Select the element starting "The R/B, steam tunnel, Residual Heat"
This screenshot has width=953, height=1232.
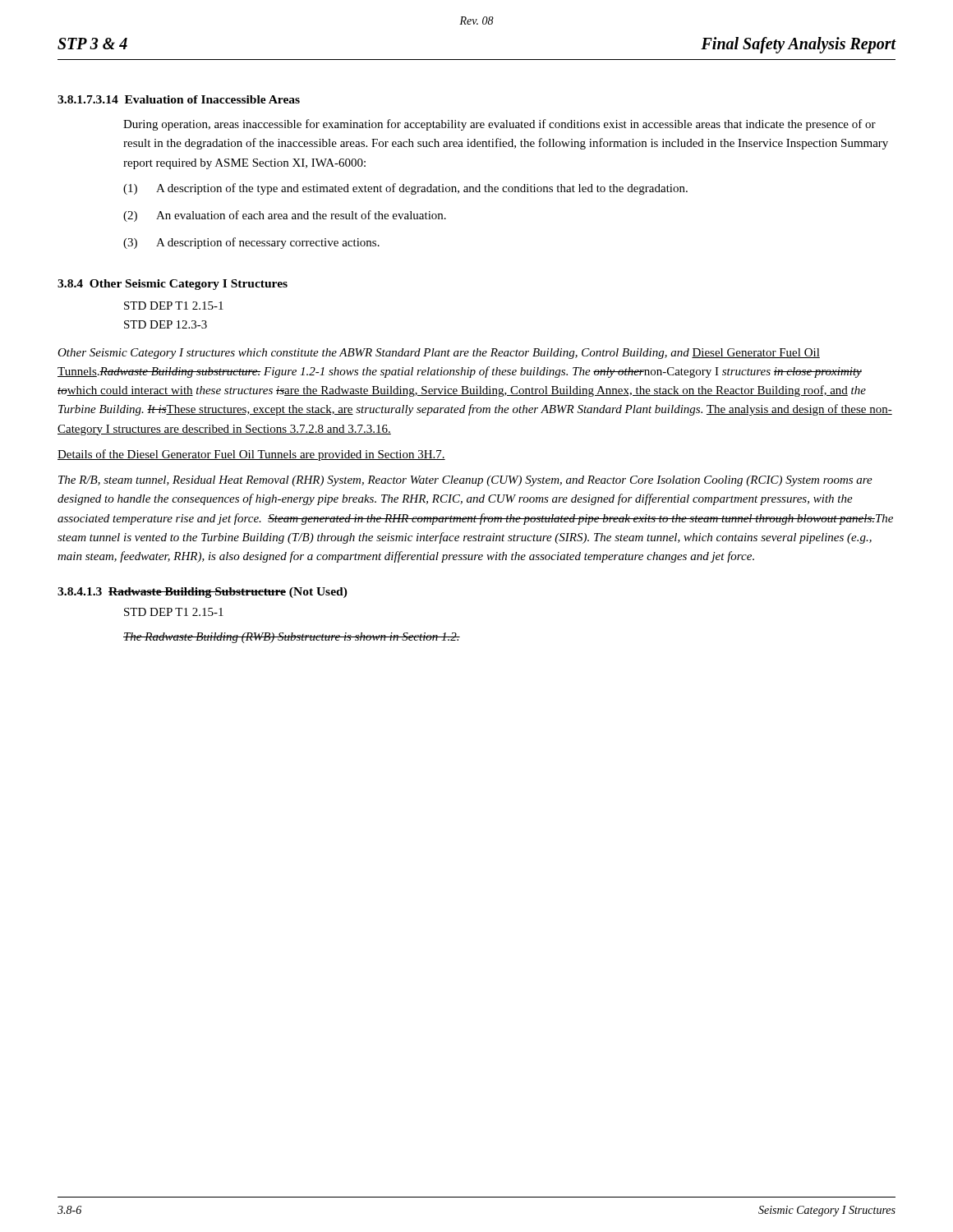click(475, 518)
